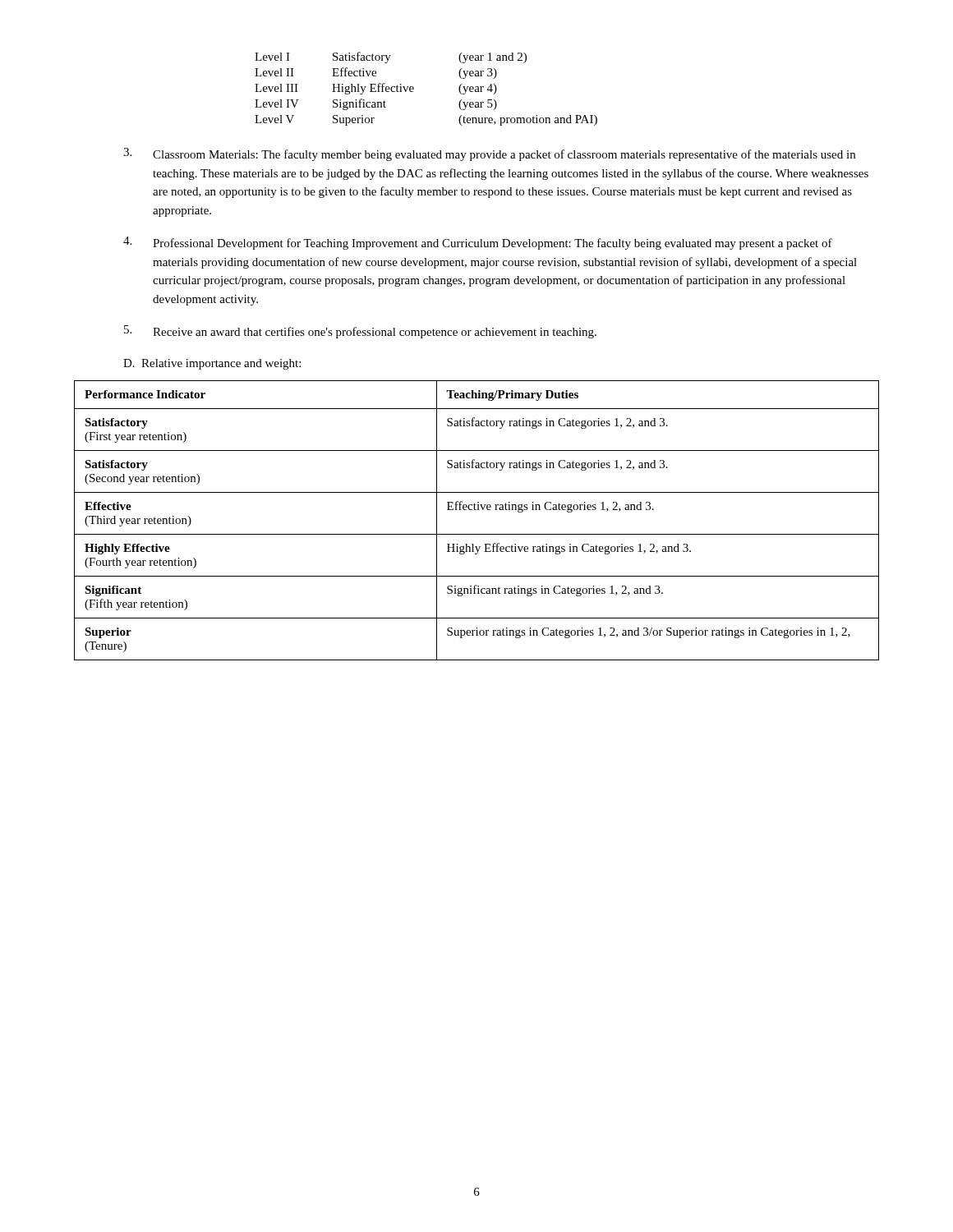Screen dimensions: 1232x953
Task: Point to the block beginning "5. Receive an award that certifies one's professional"
Action: point(501,332)
